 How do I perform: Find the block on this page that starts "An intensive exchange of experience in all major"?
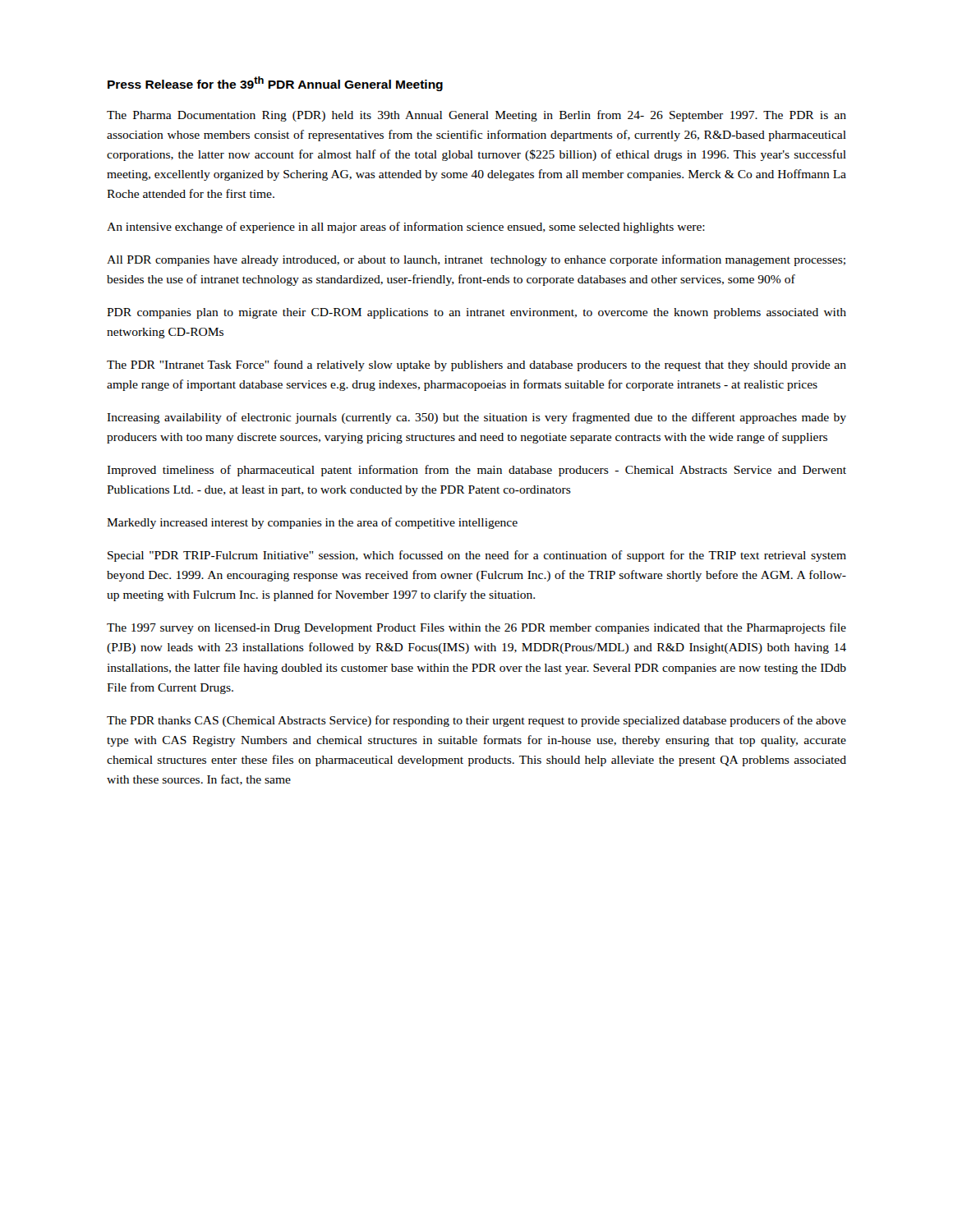tap(406, 227)
